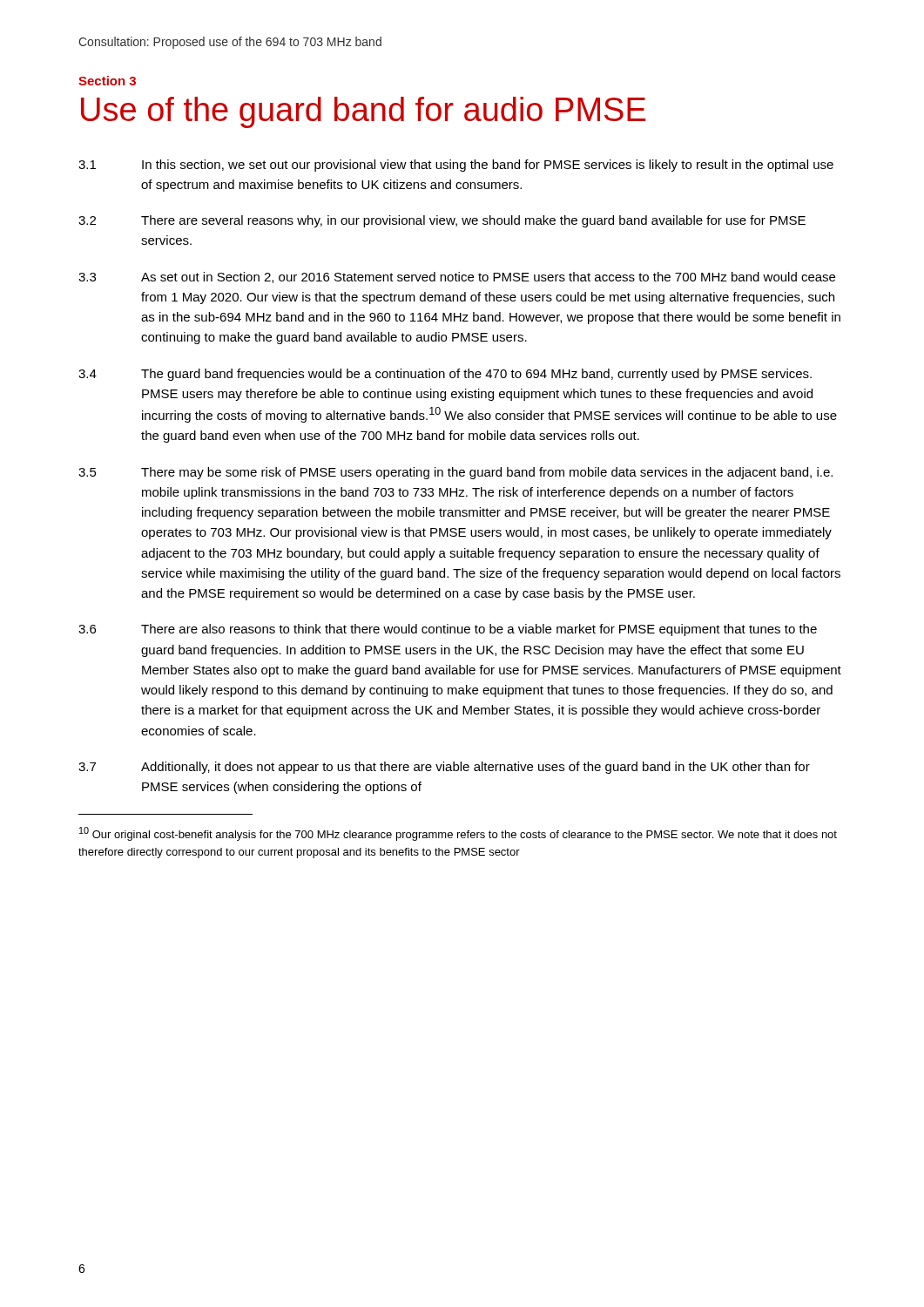Locate the footnote containing "10 Our original cost-benefit"

pos(458,842)
